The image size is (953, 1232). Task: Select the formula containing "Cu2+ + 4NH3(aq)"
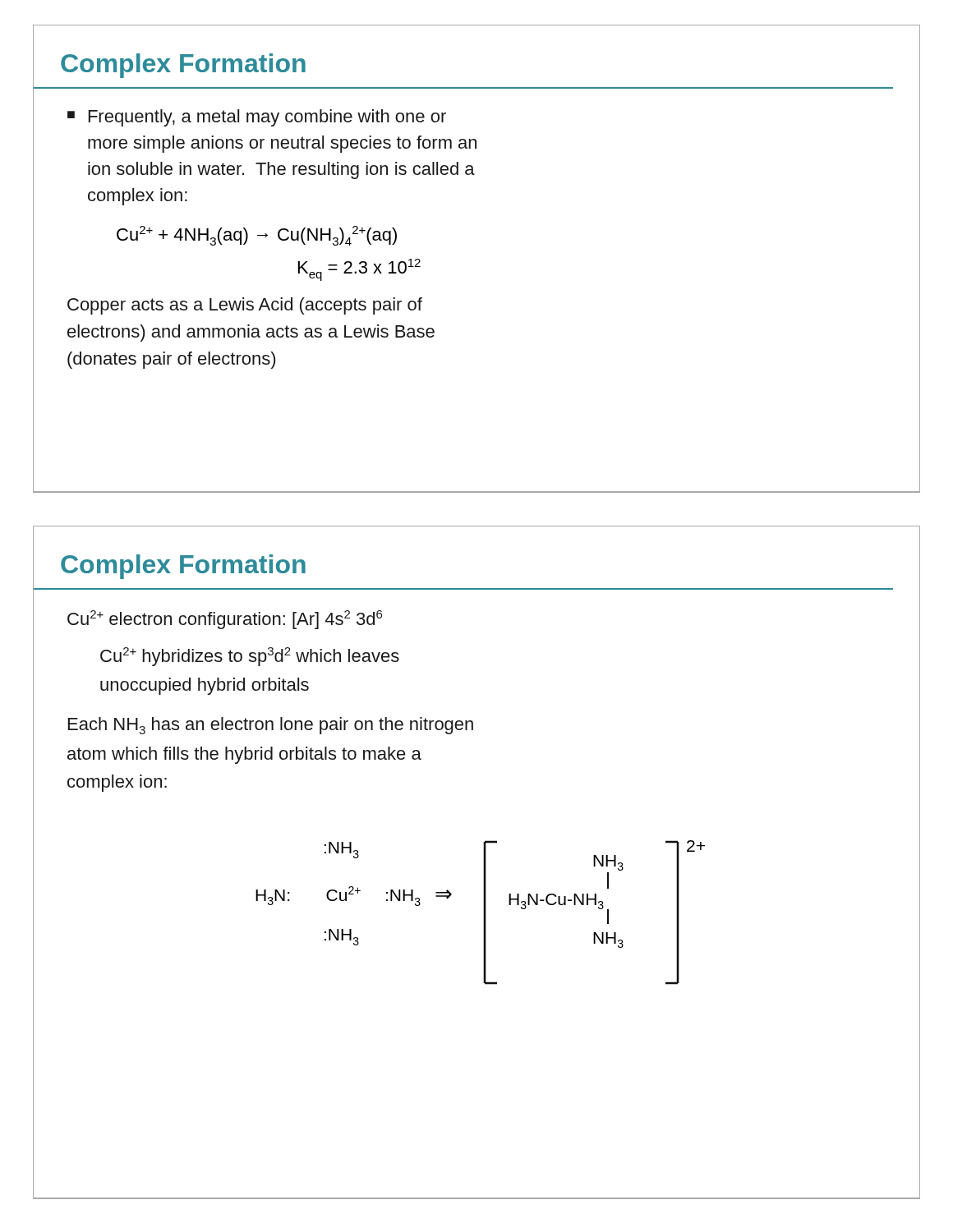257,235
